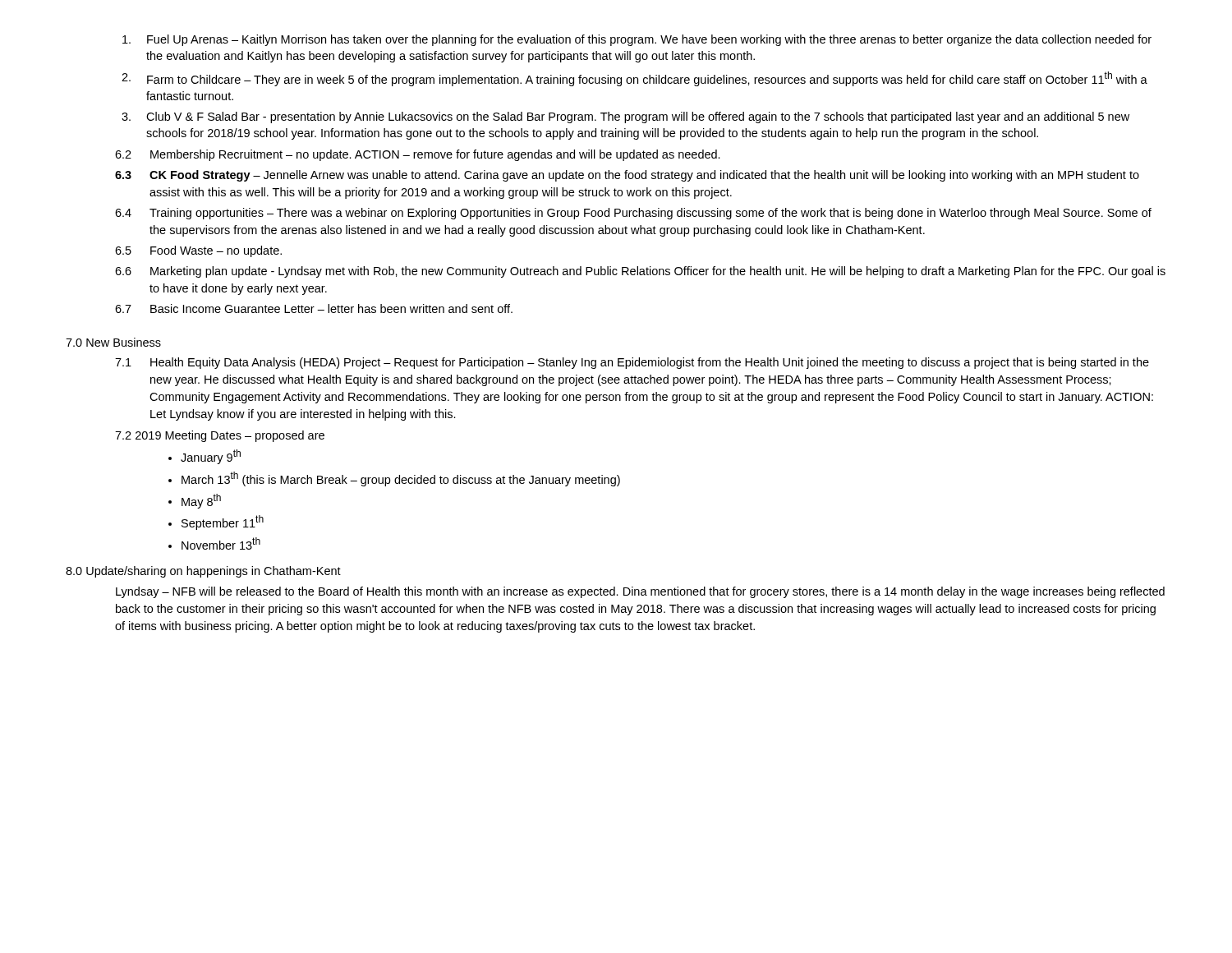Click on the element starting "Fuel Up Arenas –"
Image resolution: width=1232 pixels, height=953 pixels.
616,48
